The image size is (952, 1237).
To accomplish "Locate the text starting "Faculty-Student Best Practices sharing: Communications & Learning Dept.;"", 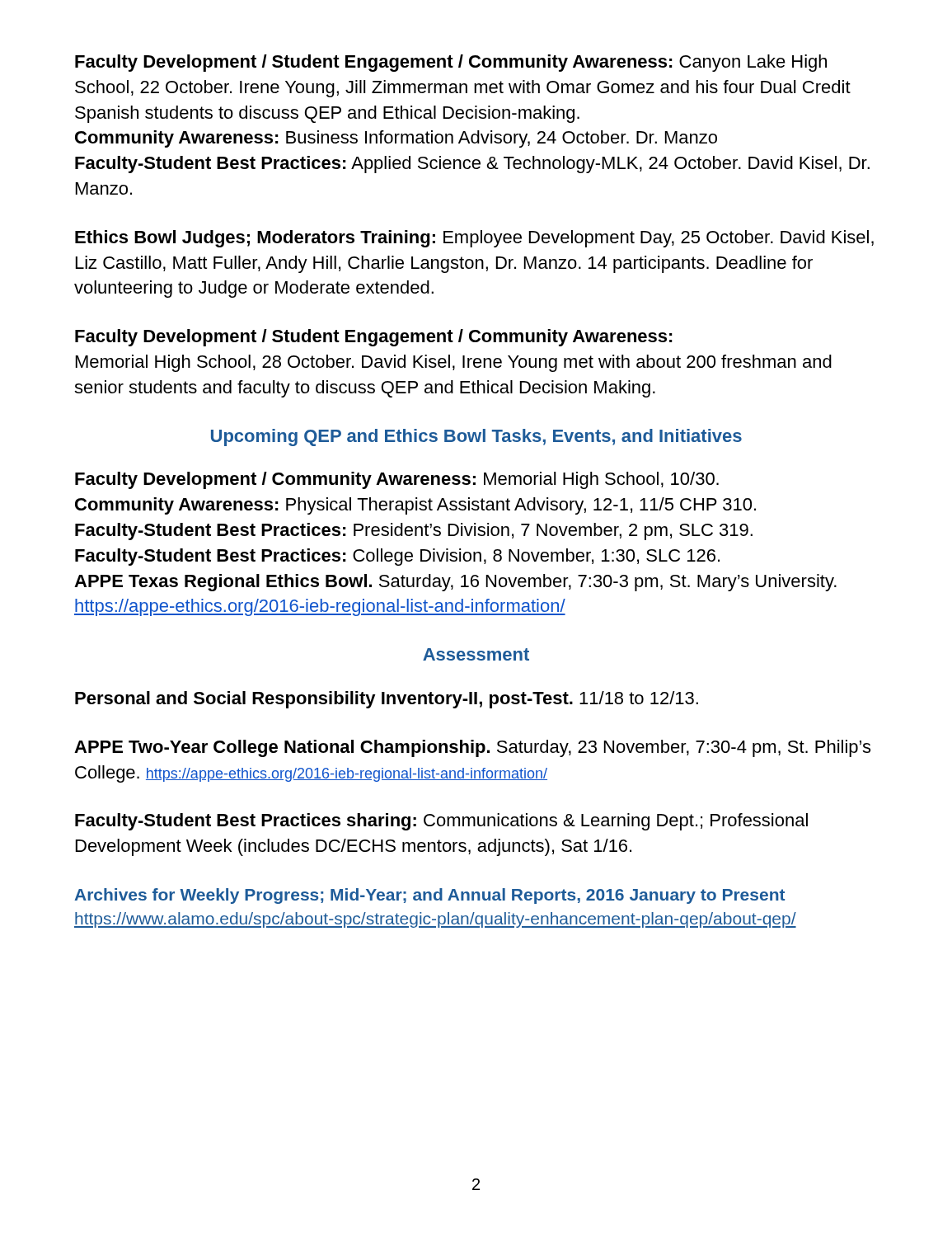I will coord(442,833).
